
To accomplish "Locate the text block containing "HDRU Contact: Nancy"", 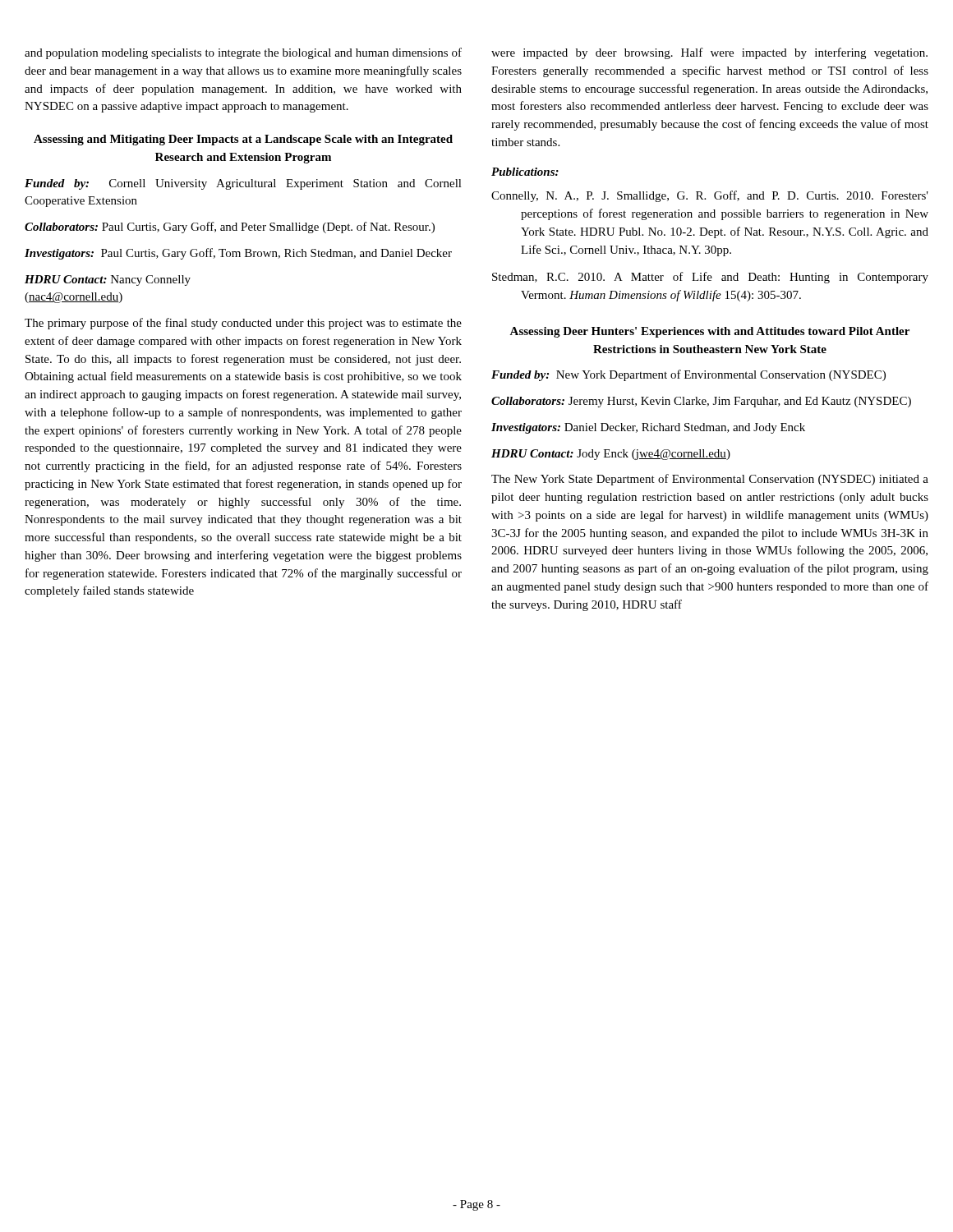I will tap(108, 280).
